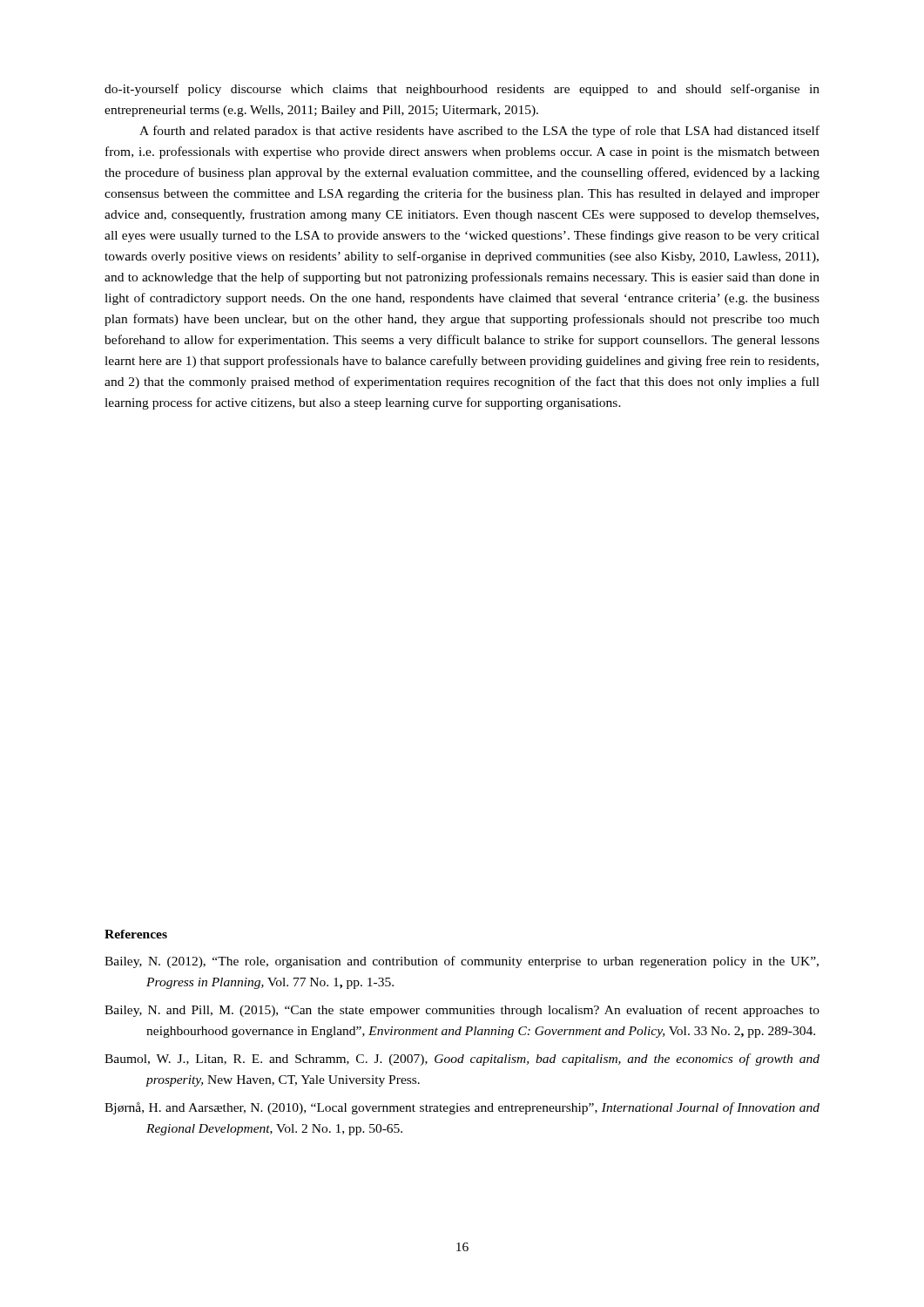Locate the list item that reads "Bailey, N. and Pill, M. (2015), “Can the"
This screenshot has width=924, height=1307.
[462, 1020]
